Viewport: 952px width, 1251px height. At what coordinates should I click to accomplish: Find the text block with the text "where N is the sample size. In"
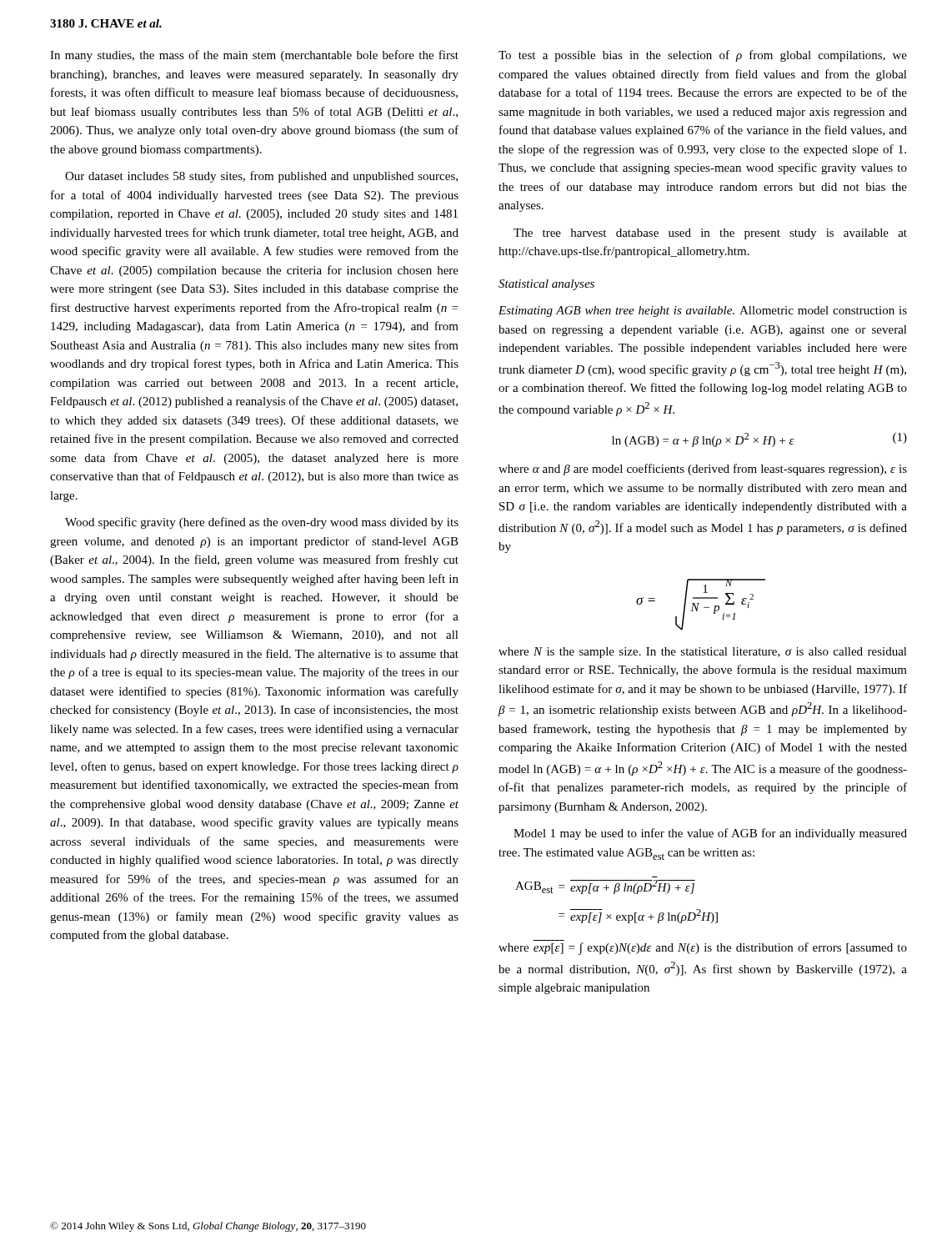tap(703, 729)
